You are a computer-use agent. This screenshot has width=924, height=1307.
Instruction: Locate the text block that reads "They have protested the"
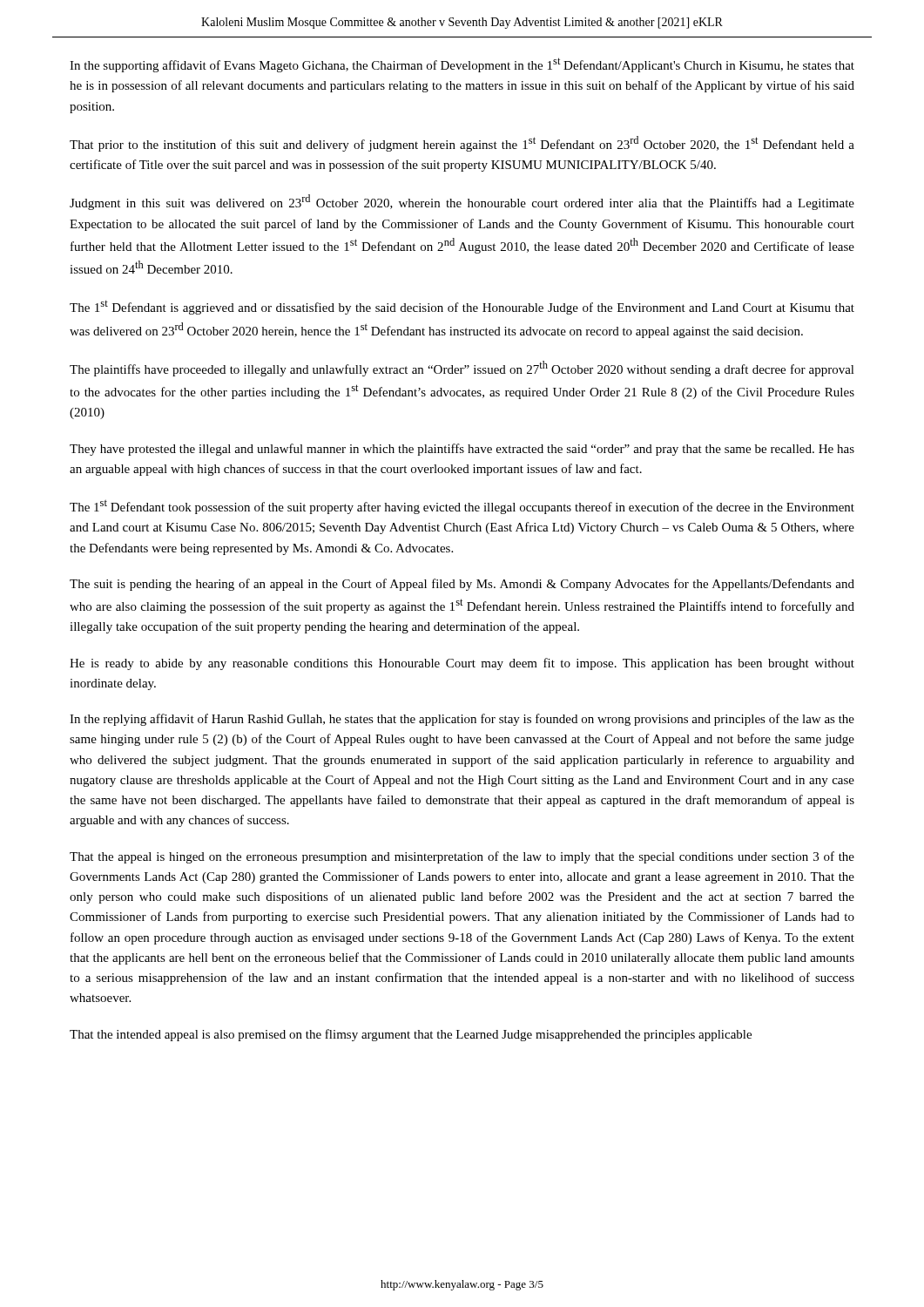point(462,458)
